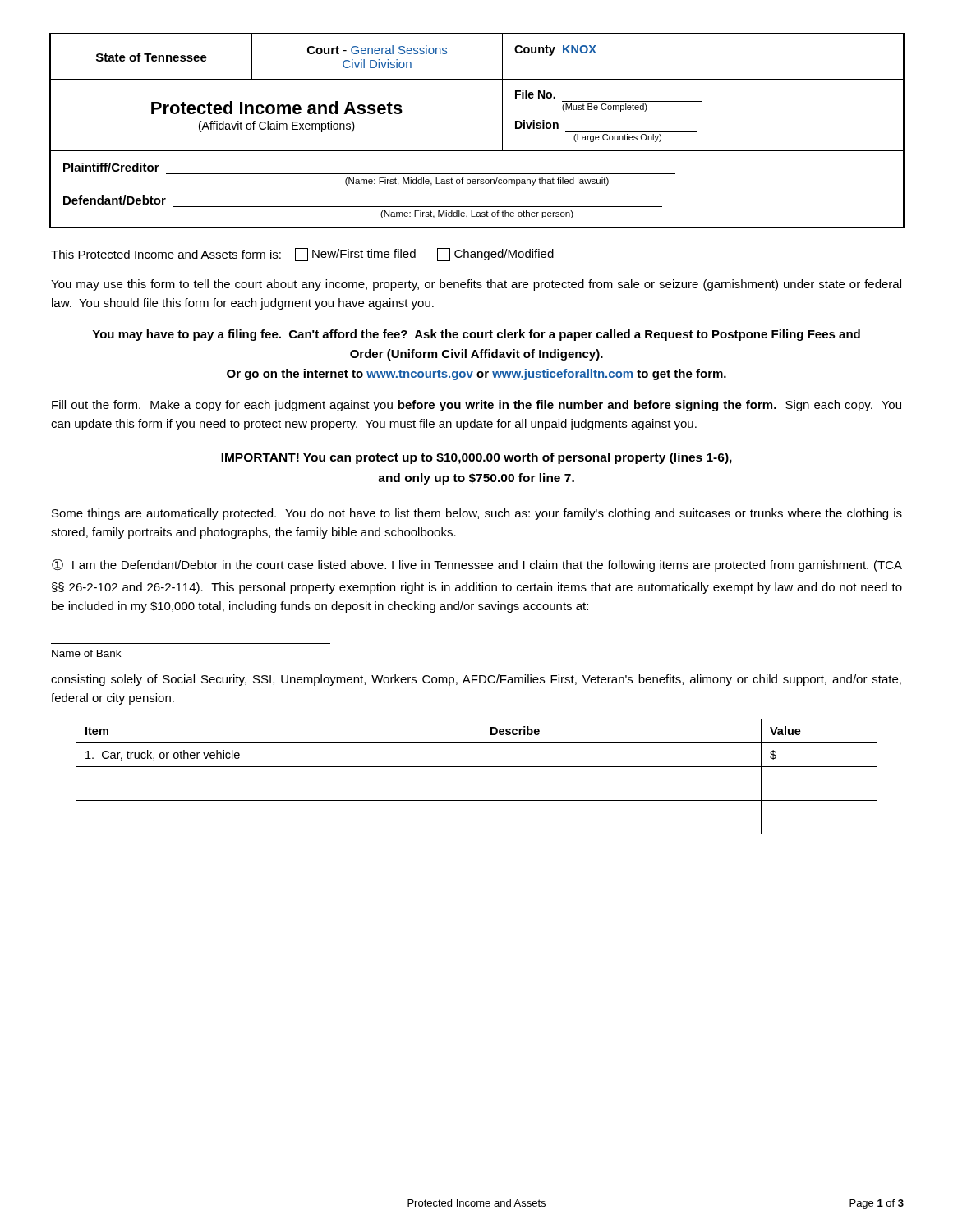953x1232 pixels.
Task: Locate the table with the text "1. Car, truck, or"
Action: 476,777
